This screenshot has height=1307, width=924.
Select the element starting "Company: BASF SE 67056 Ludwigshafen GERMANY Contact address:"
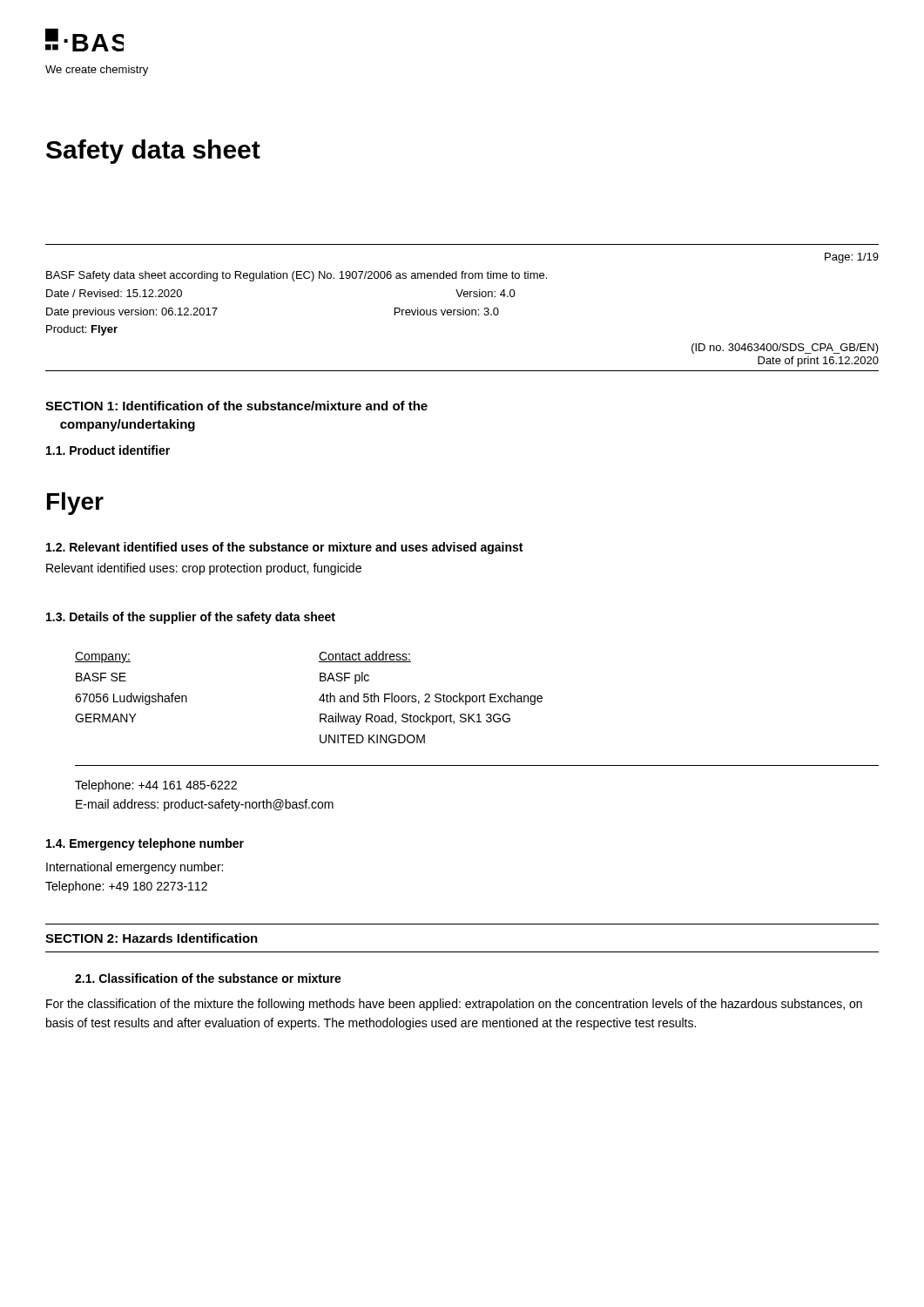pos(477,698)
